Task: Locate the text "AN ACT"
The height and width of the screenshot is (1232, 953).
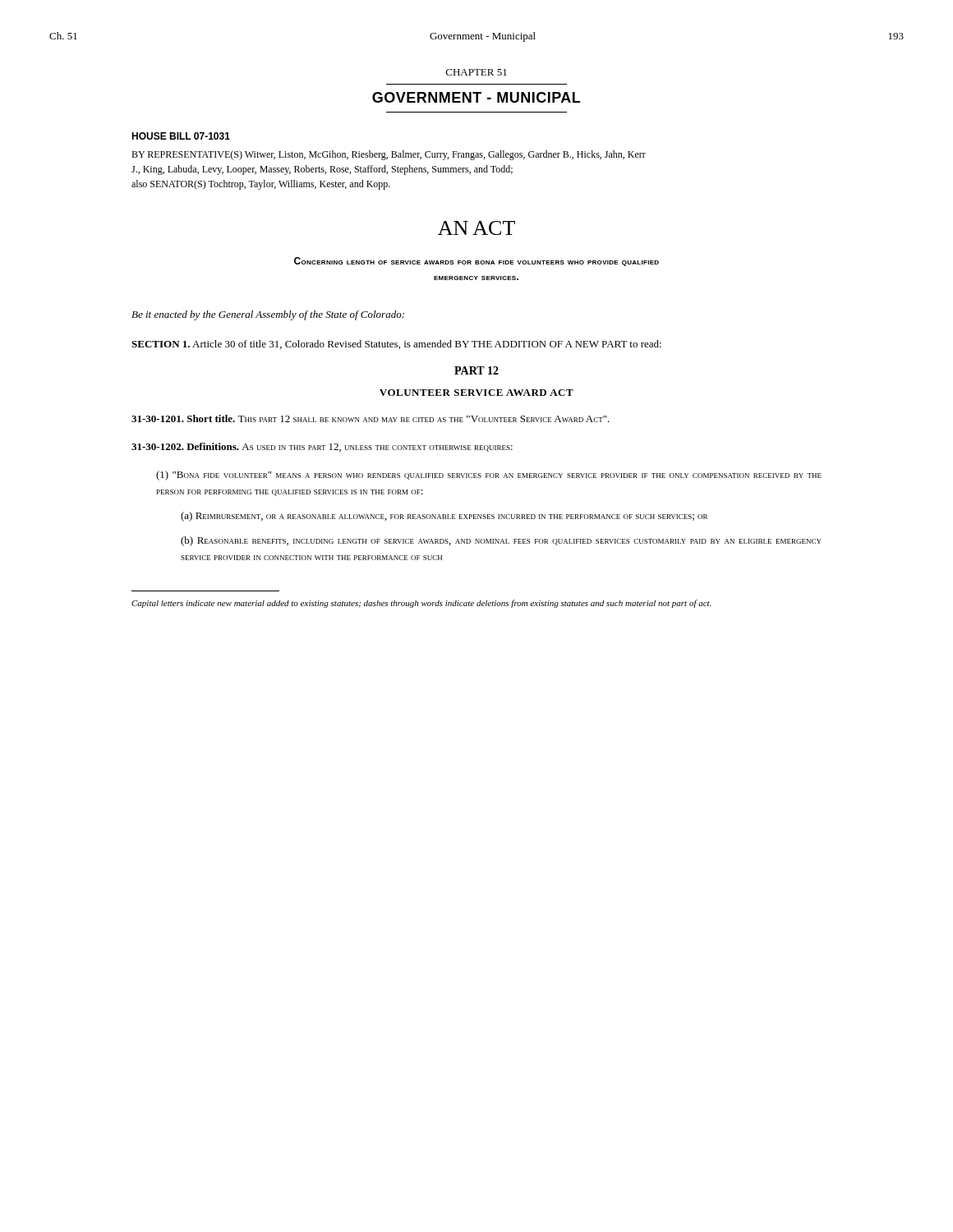Action: point(476,228)
